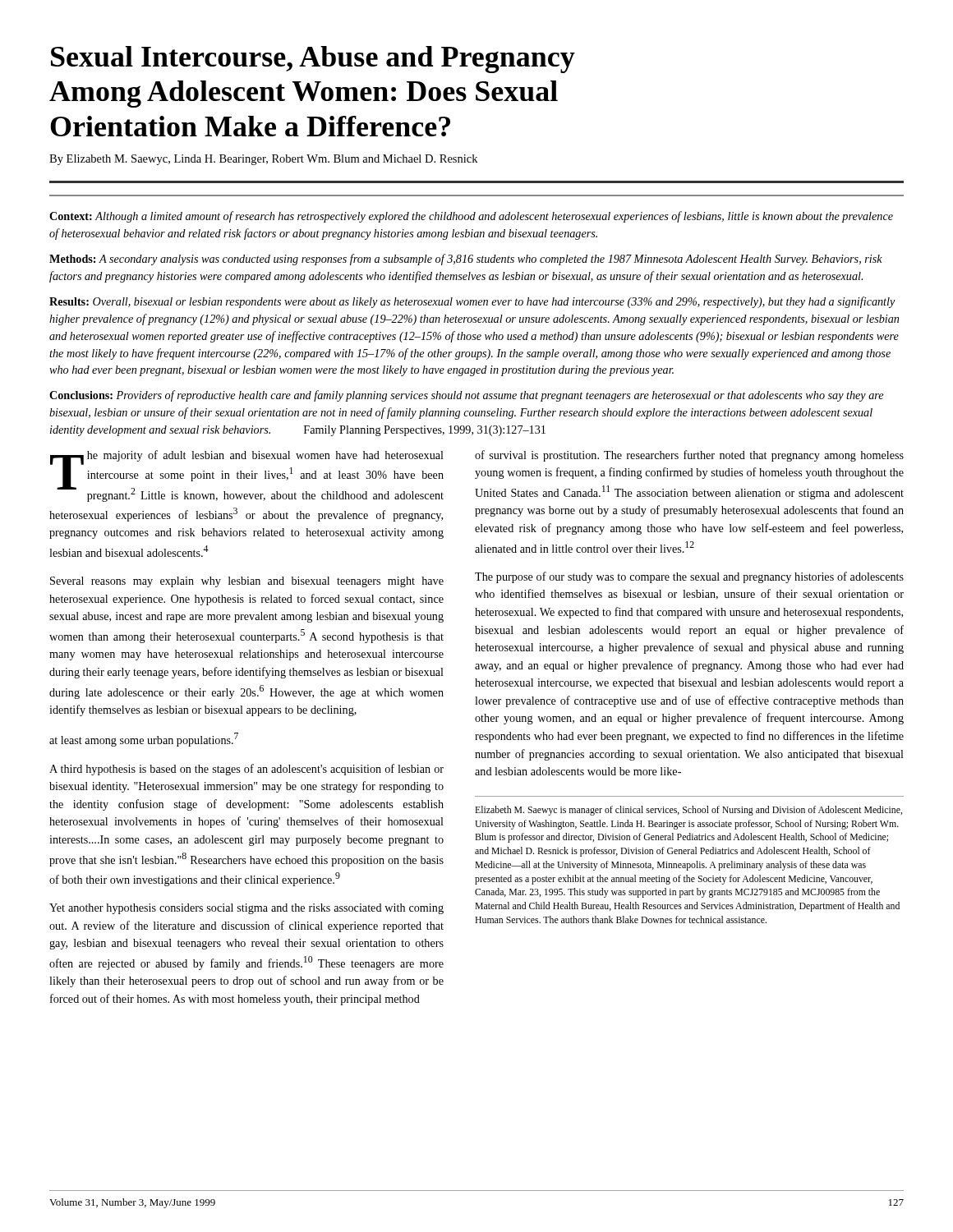Find the text block that reads "Several reasons may explain why lesbian"
Screen dimensions: 1232x953
tap(246, 645)
